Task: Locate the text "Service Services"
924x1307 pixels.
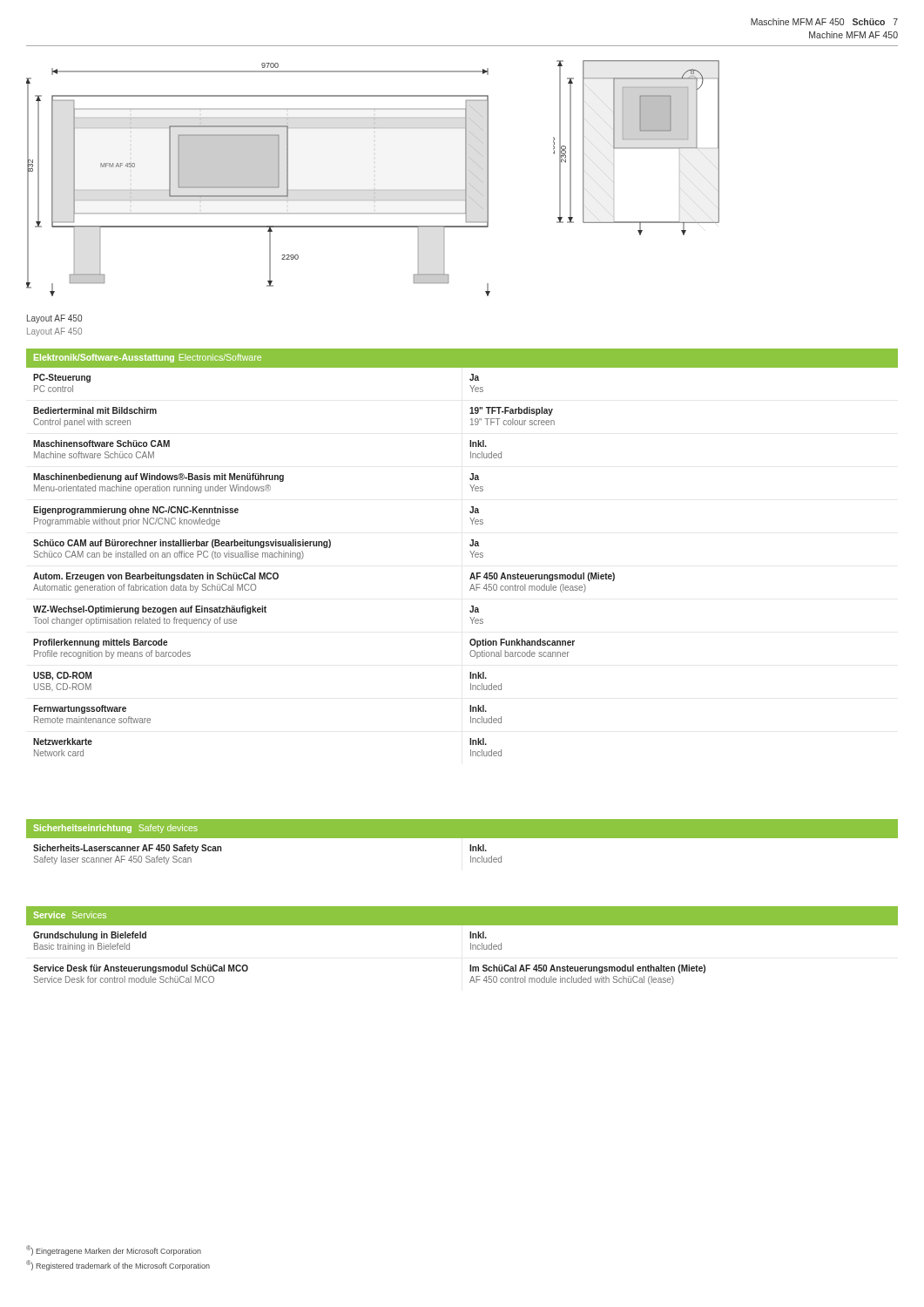Action: (70, 915)
